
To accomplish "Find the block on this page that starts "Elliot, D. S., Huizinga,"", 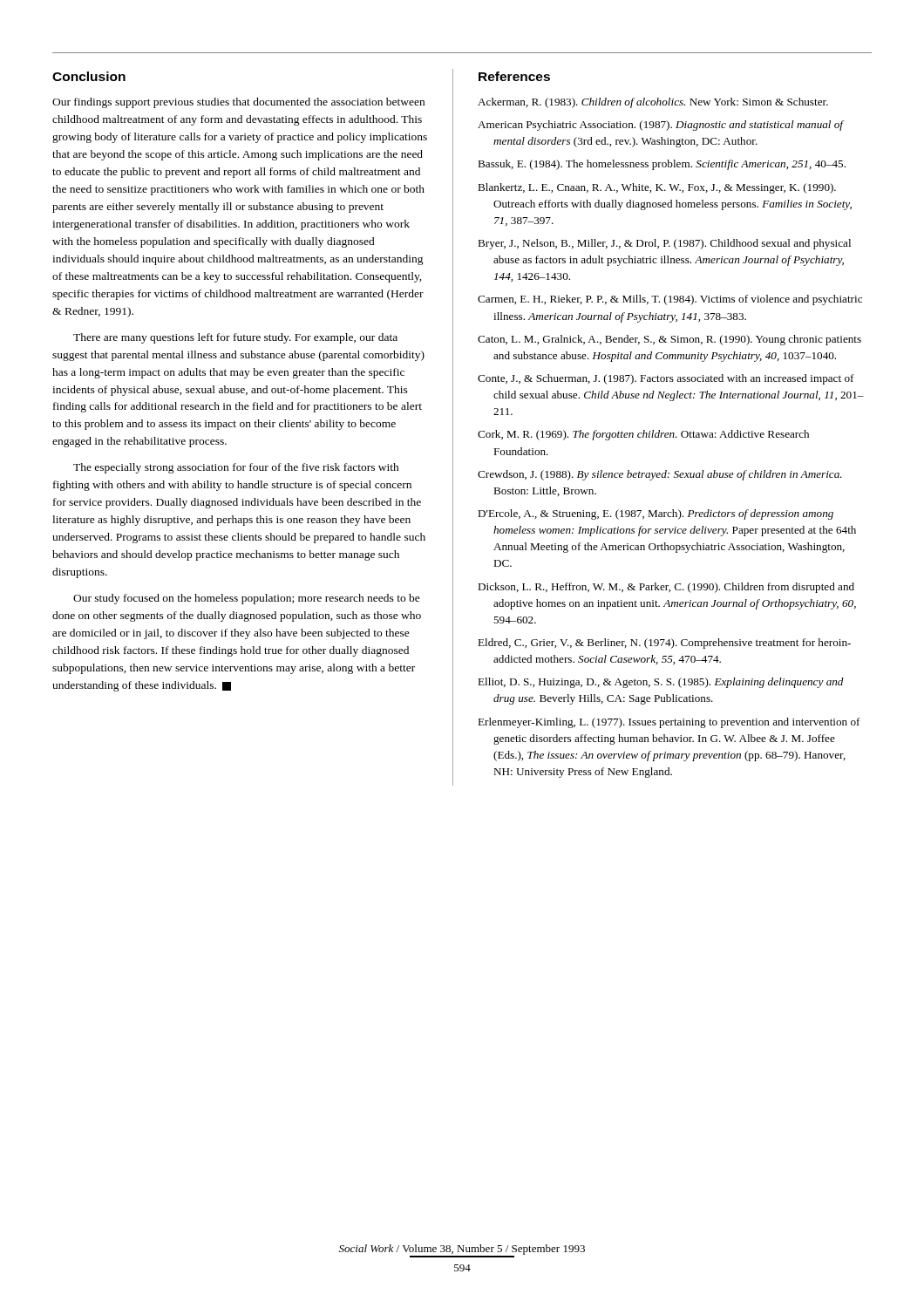I will (661, 690).
